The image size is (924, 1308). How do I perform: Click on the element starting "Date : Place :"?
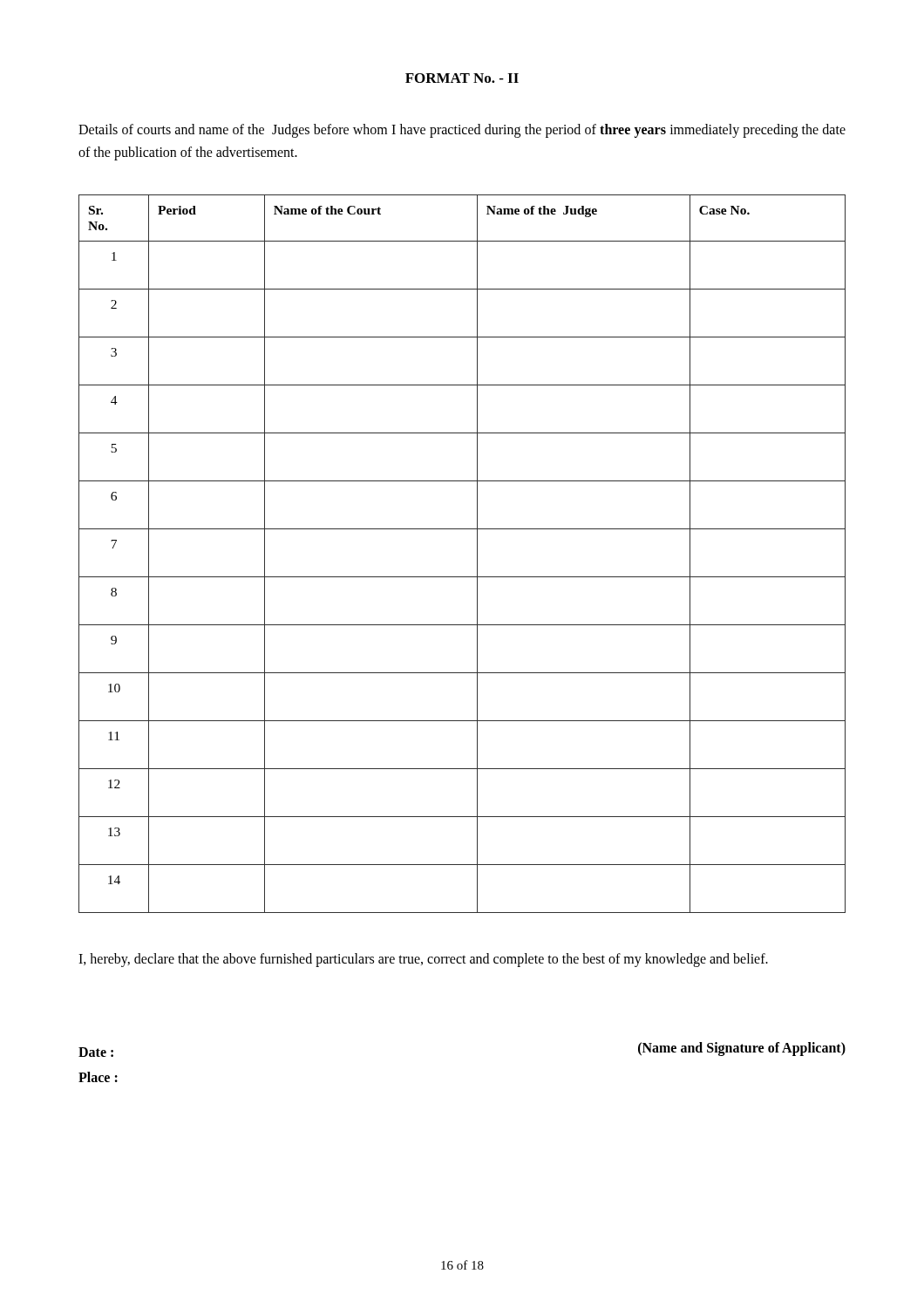[98, 1064]
